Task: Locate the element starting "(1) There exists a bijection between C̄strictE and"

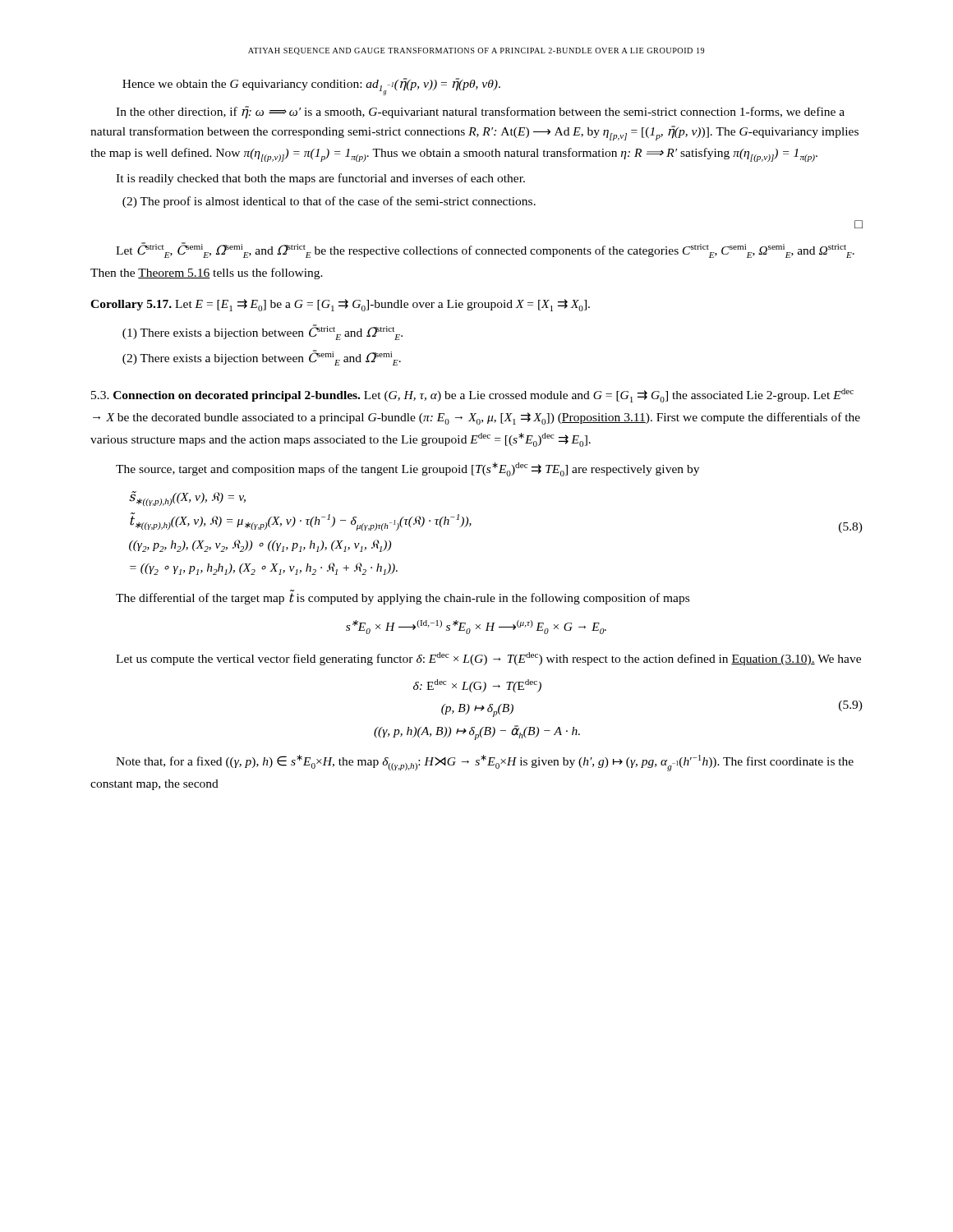Action: coord(263,333)
